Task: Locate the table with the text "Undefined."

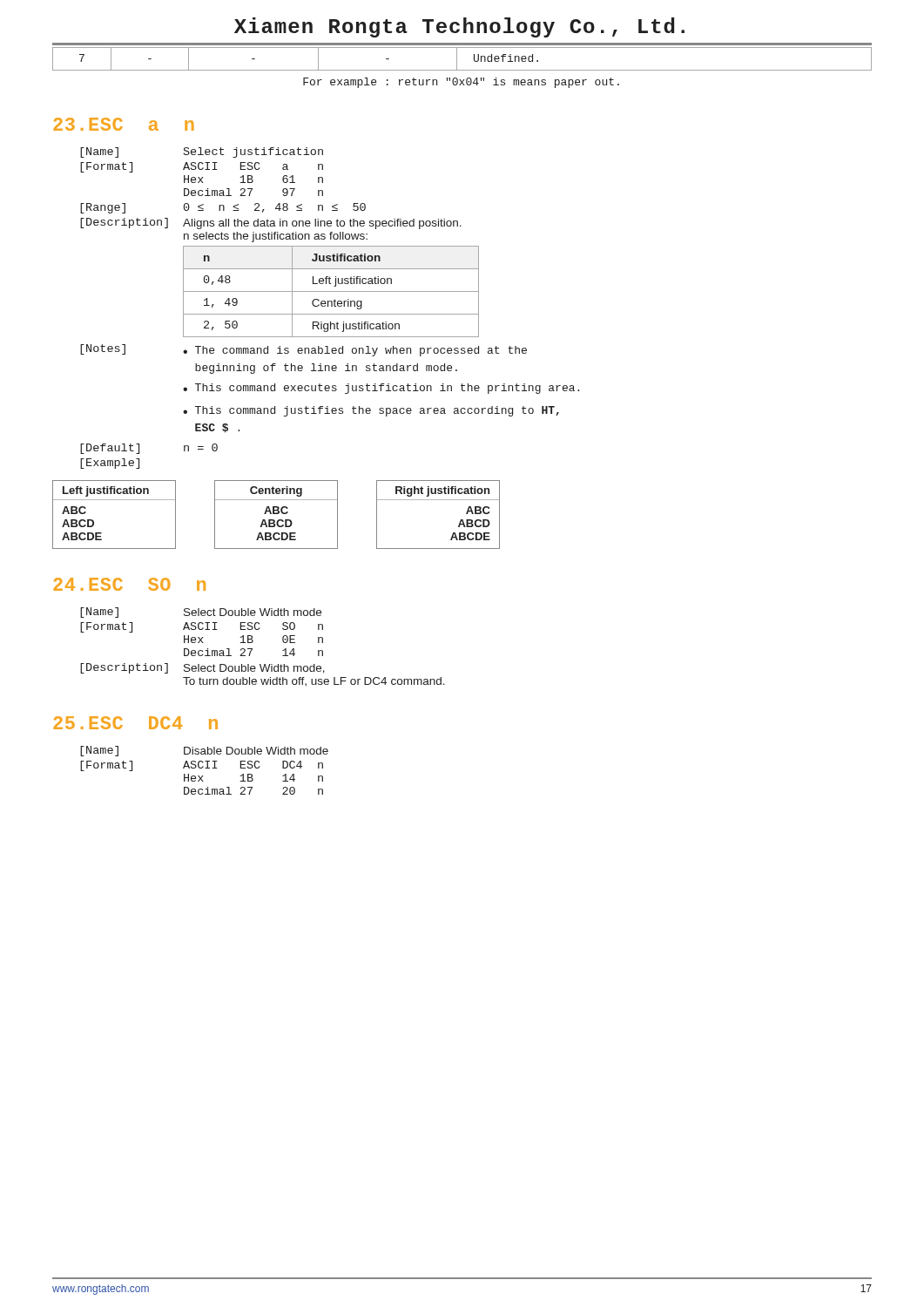Action: pos(462,59)
